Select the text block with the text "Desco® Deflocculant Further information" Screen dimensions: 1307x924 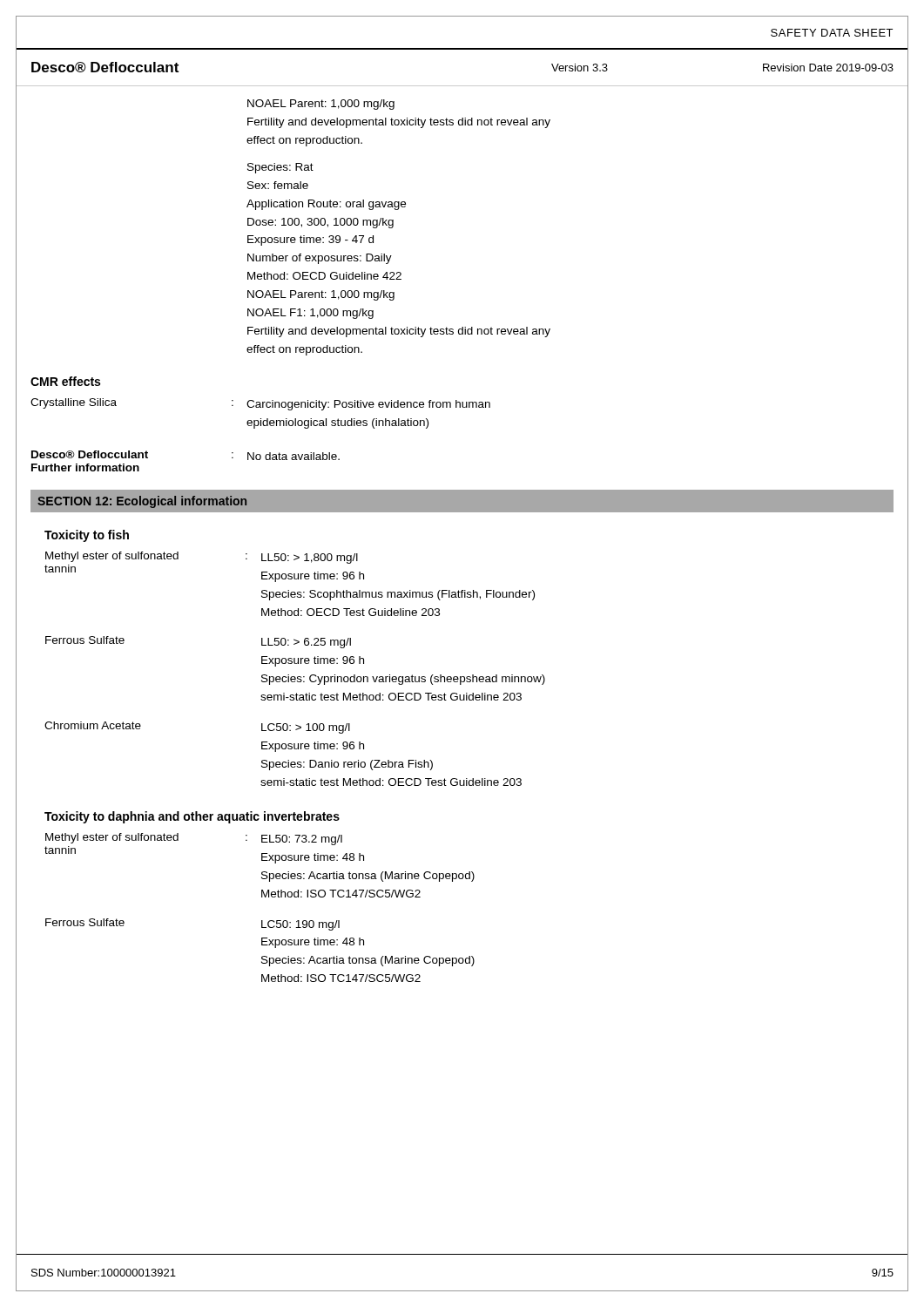pos(88,455)
